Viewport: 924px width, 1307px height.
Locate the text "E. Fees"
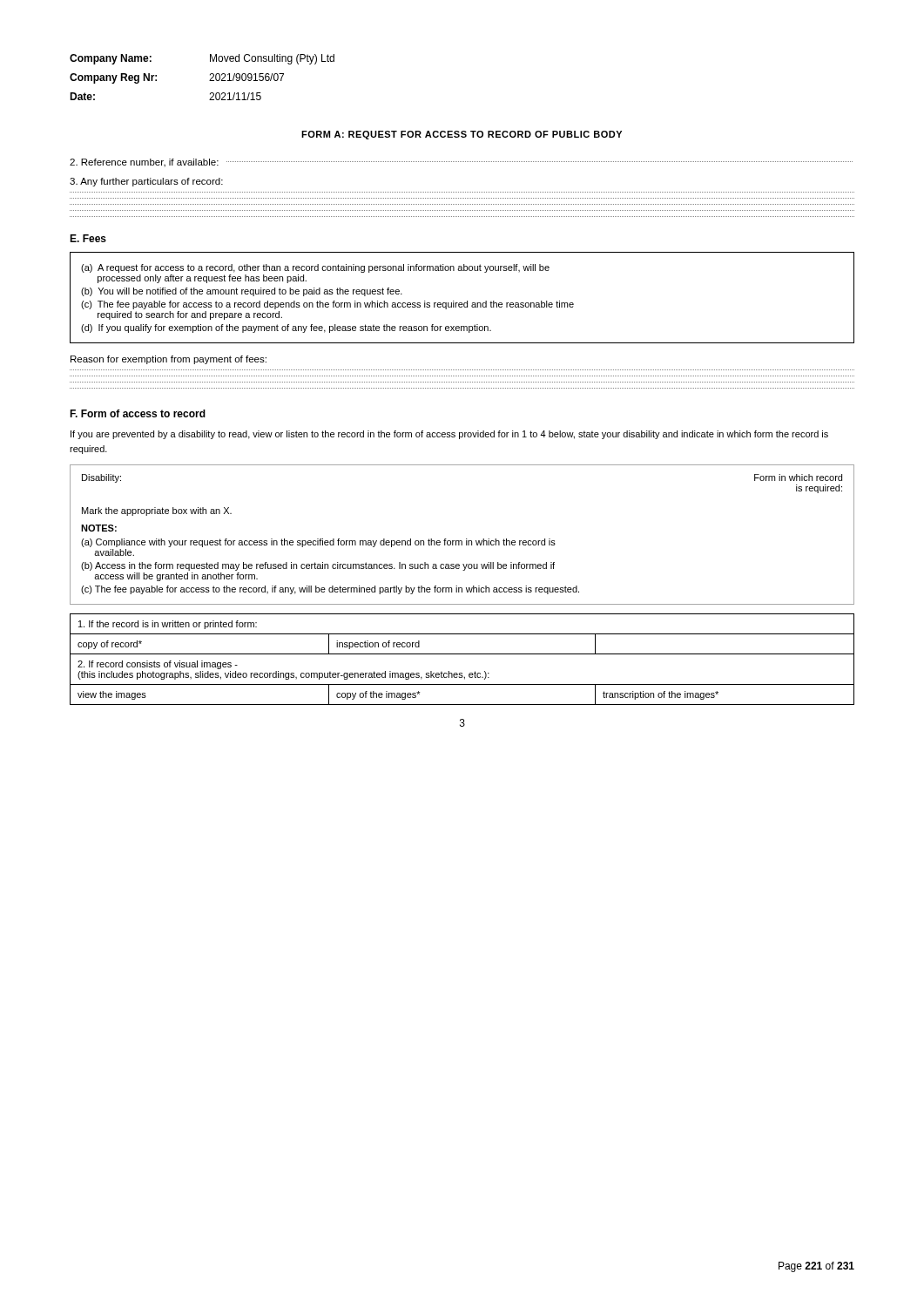[88, 239]
